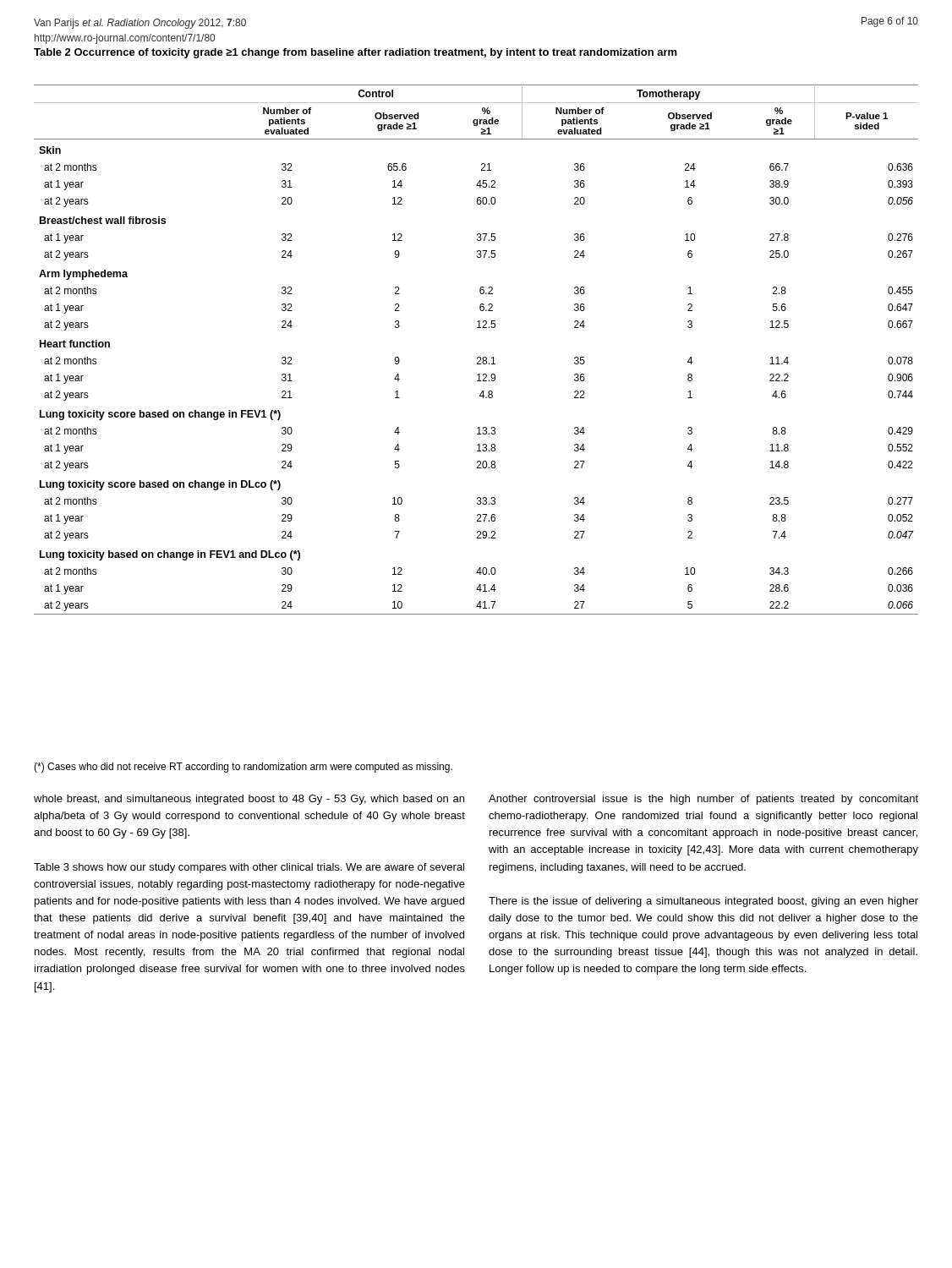
Task: Click the passage that begins "(*) Cases who did not receive RT"
Action: [243, 767]
